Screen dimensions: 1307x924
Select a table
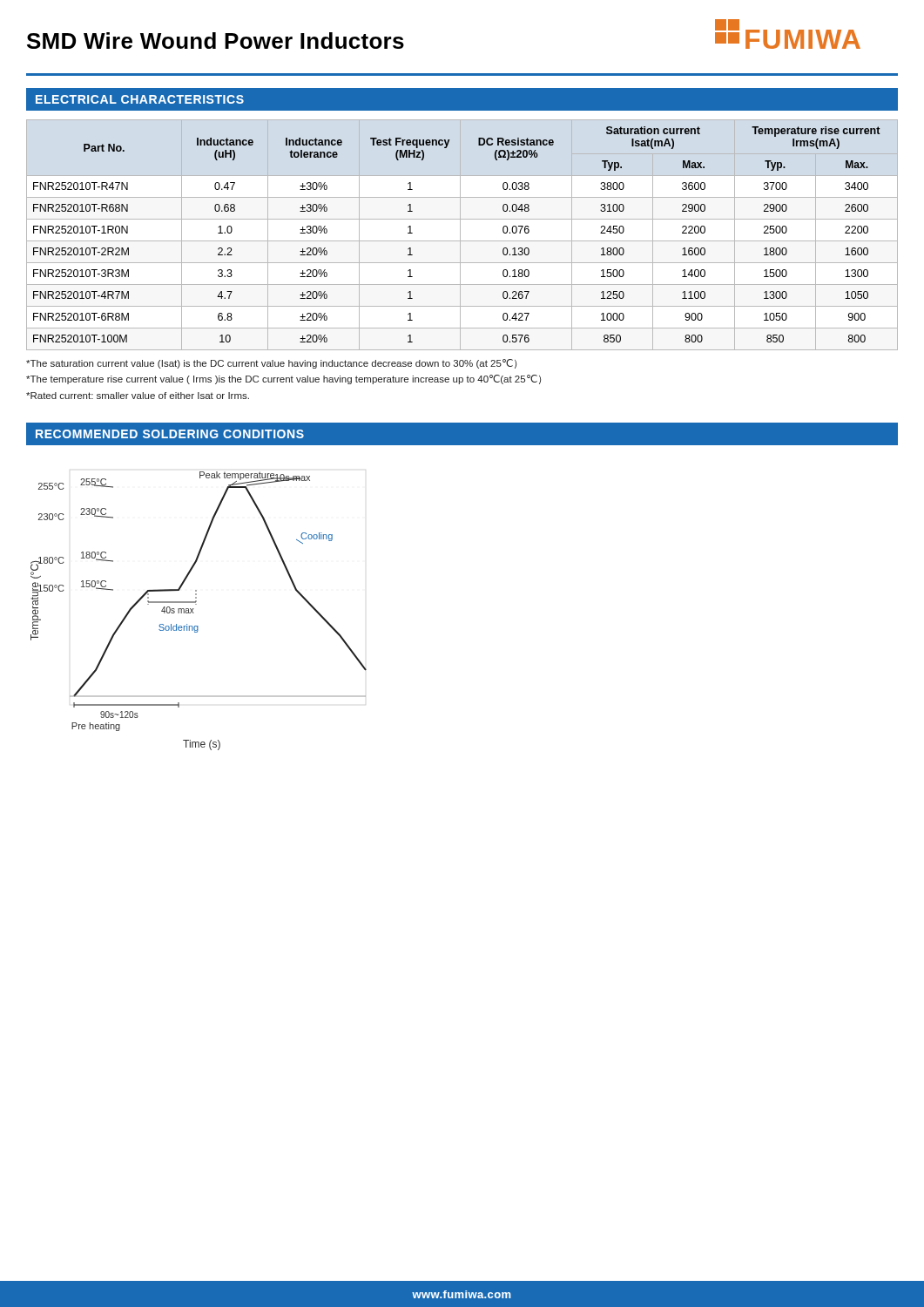462,235
